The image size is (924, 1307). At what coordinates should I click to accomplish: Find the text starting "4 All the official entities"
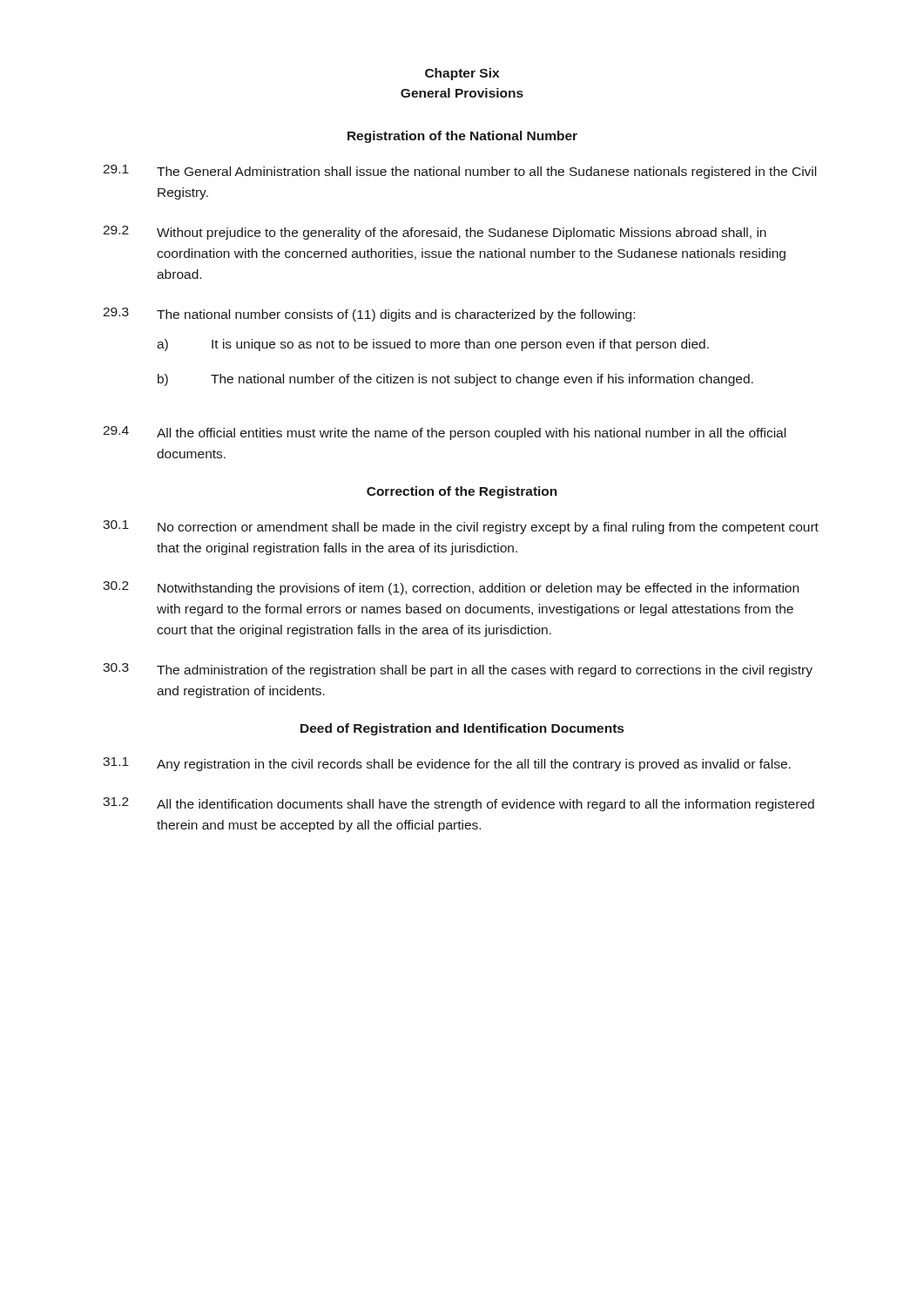[462, 443]
